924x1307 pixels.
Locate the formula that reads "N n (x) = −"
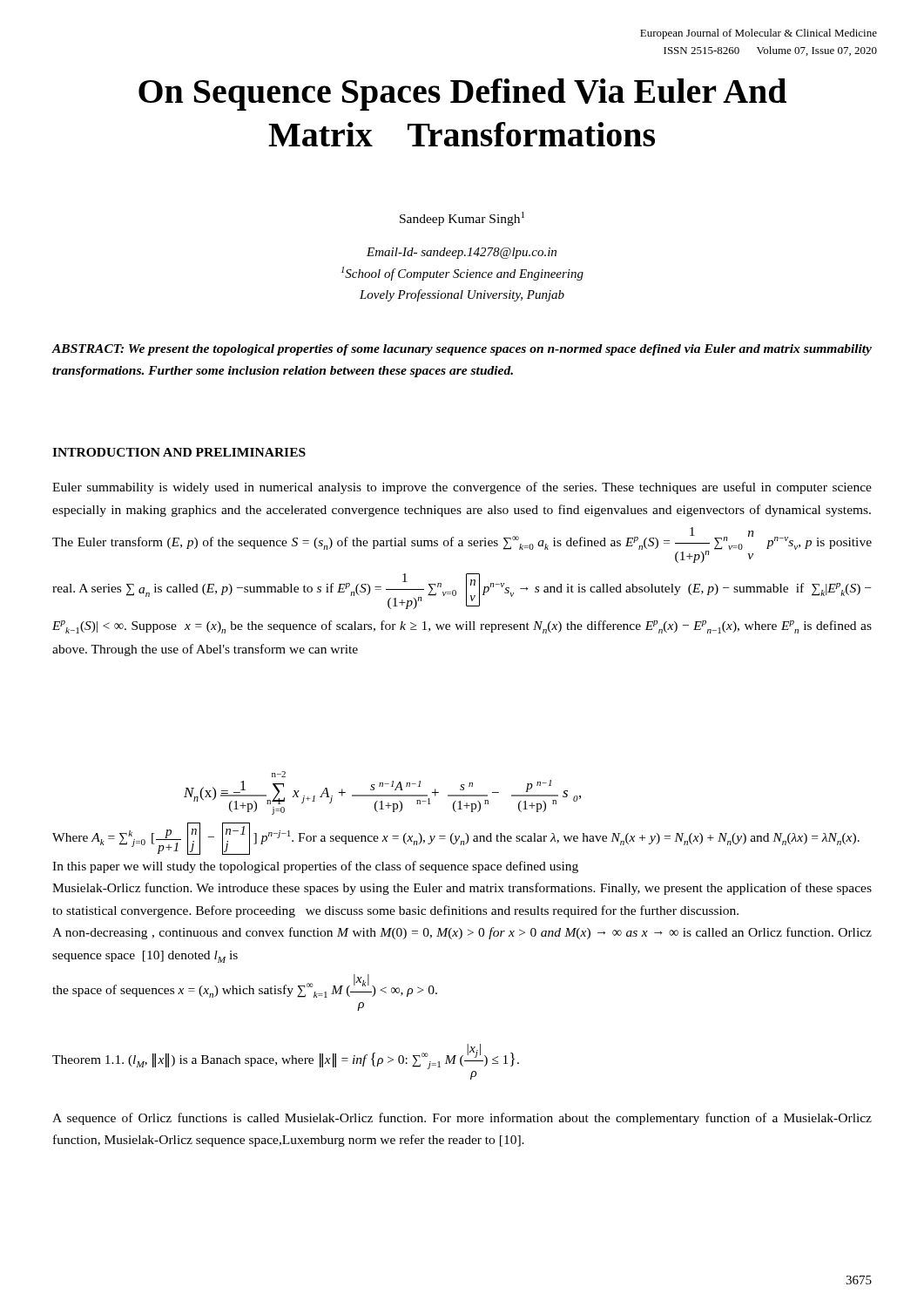point(462,791)
